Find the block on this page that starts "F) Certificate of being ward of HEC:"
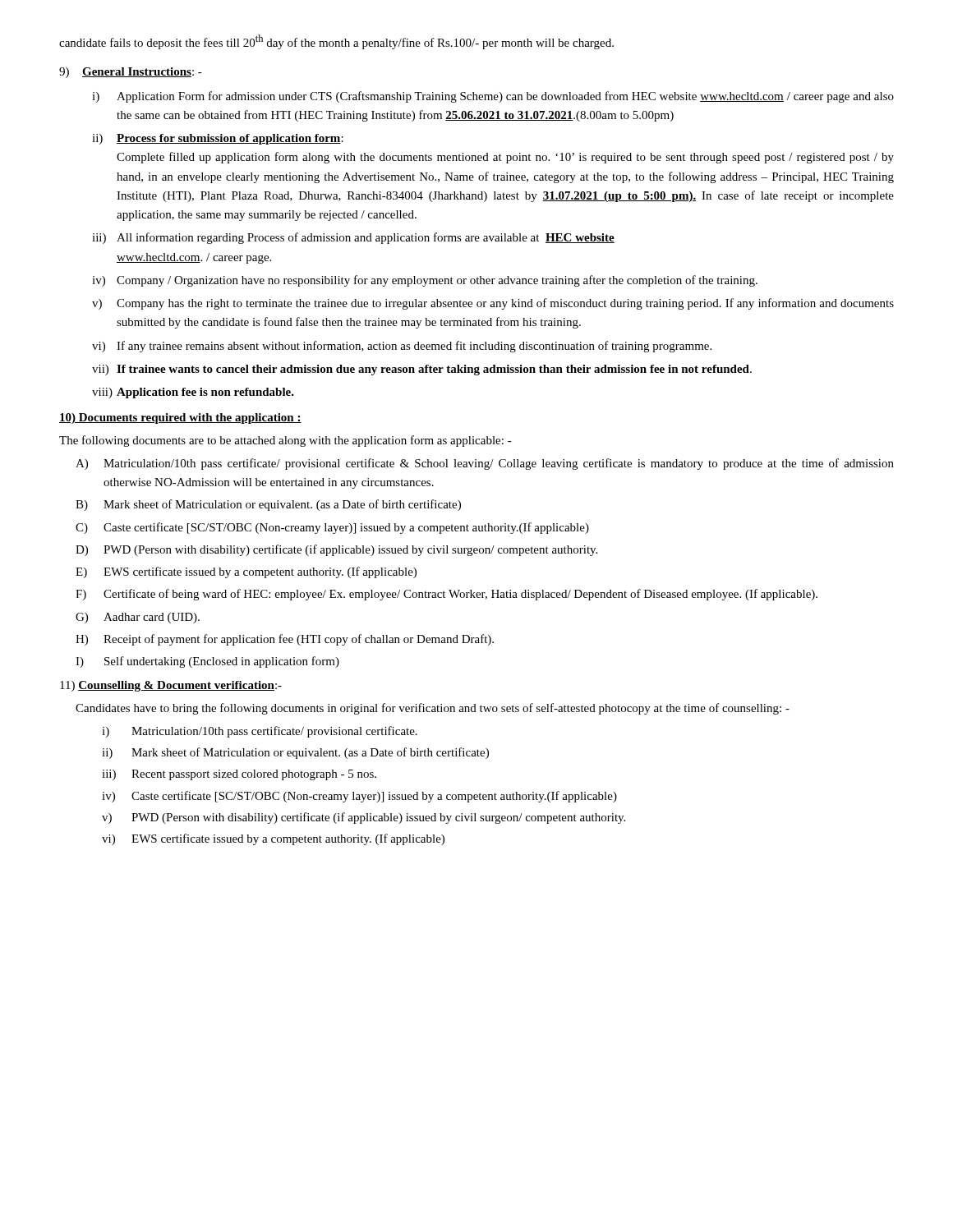This screenshot has height=1232, width=953. pyautogui.click(x=485, y=595)
